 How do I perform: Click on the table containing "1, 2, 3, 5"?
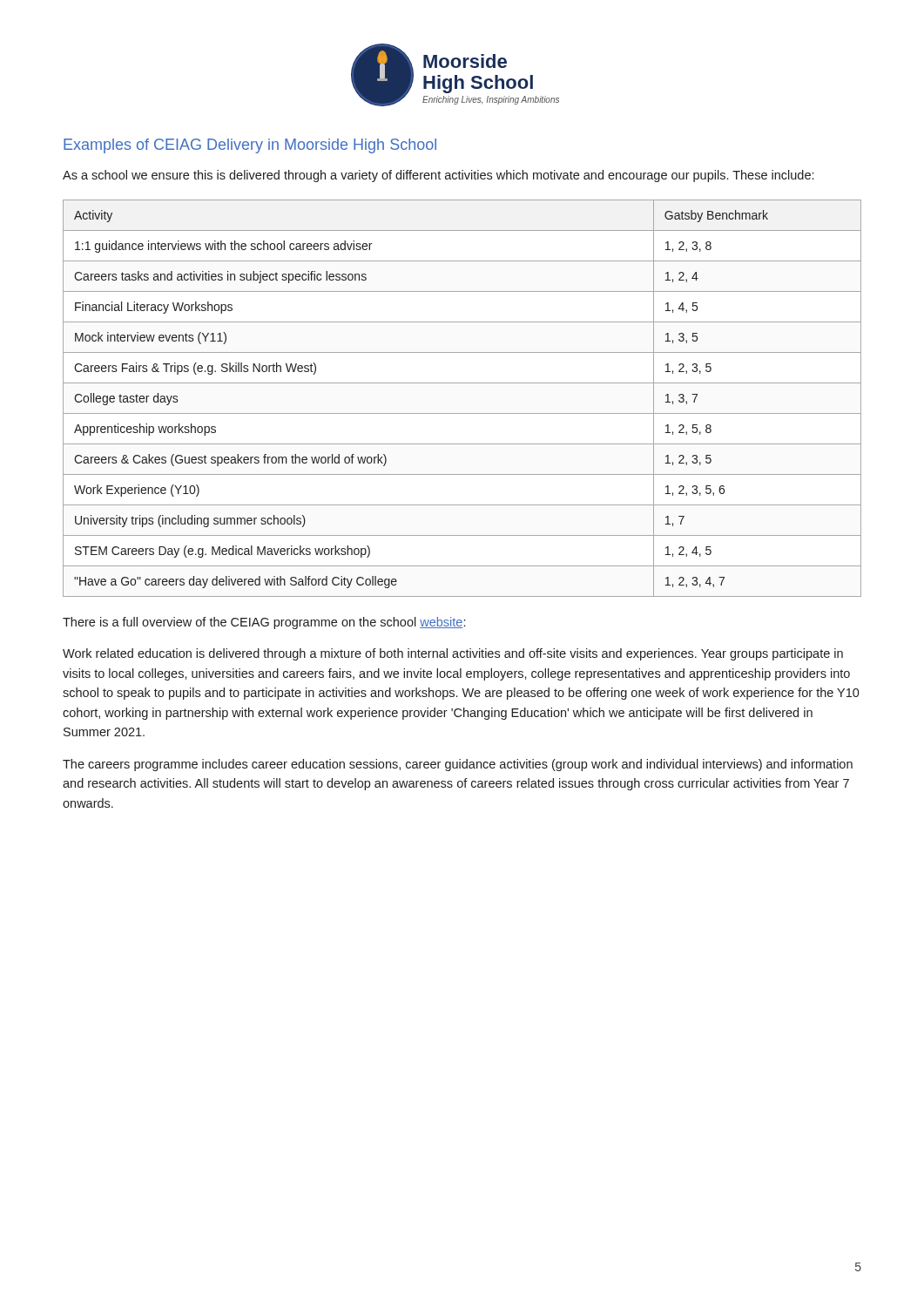point(462,398)
